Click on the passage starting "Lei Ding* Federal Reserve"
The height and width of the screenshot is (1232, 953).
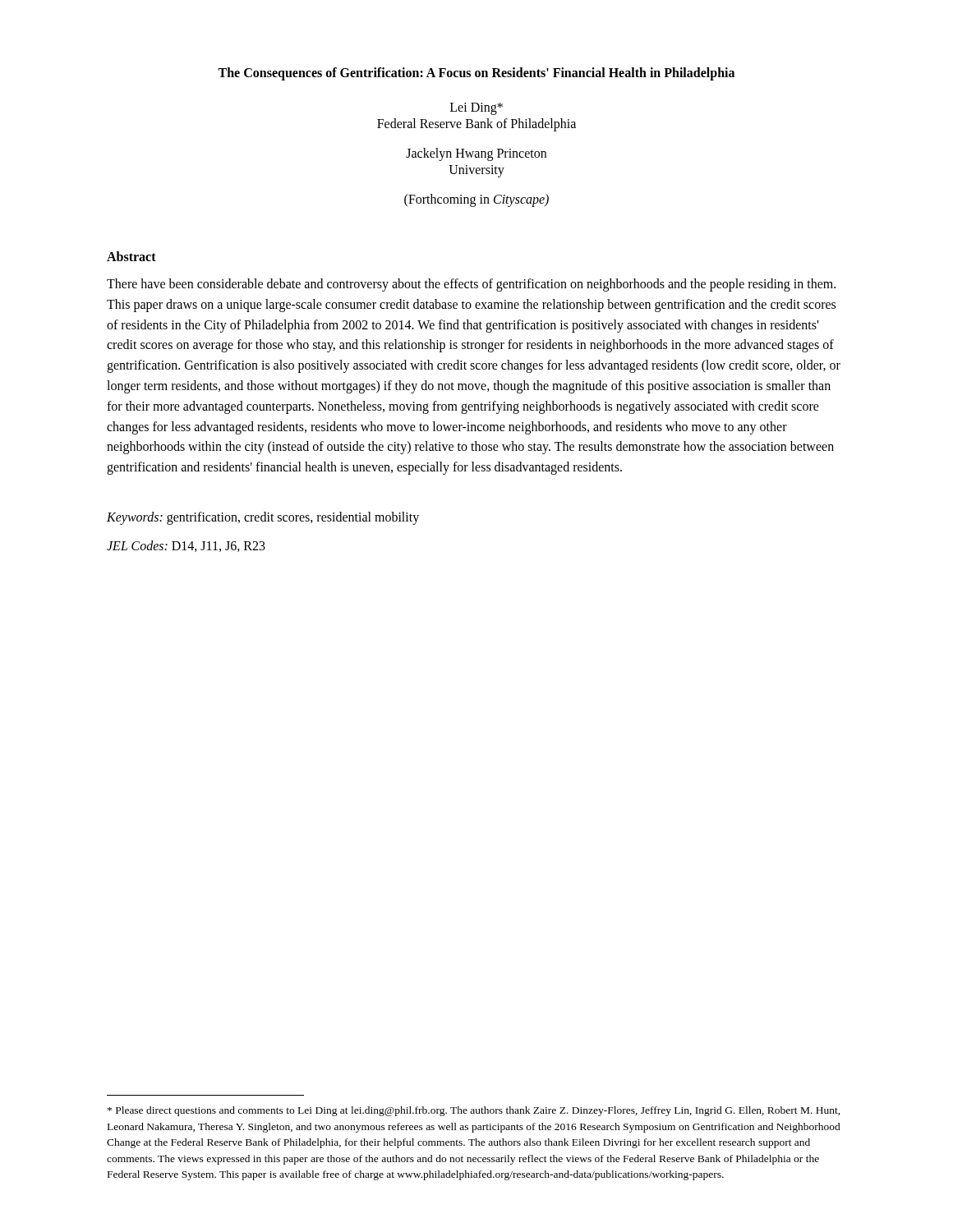[476, 154]
